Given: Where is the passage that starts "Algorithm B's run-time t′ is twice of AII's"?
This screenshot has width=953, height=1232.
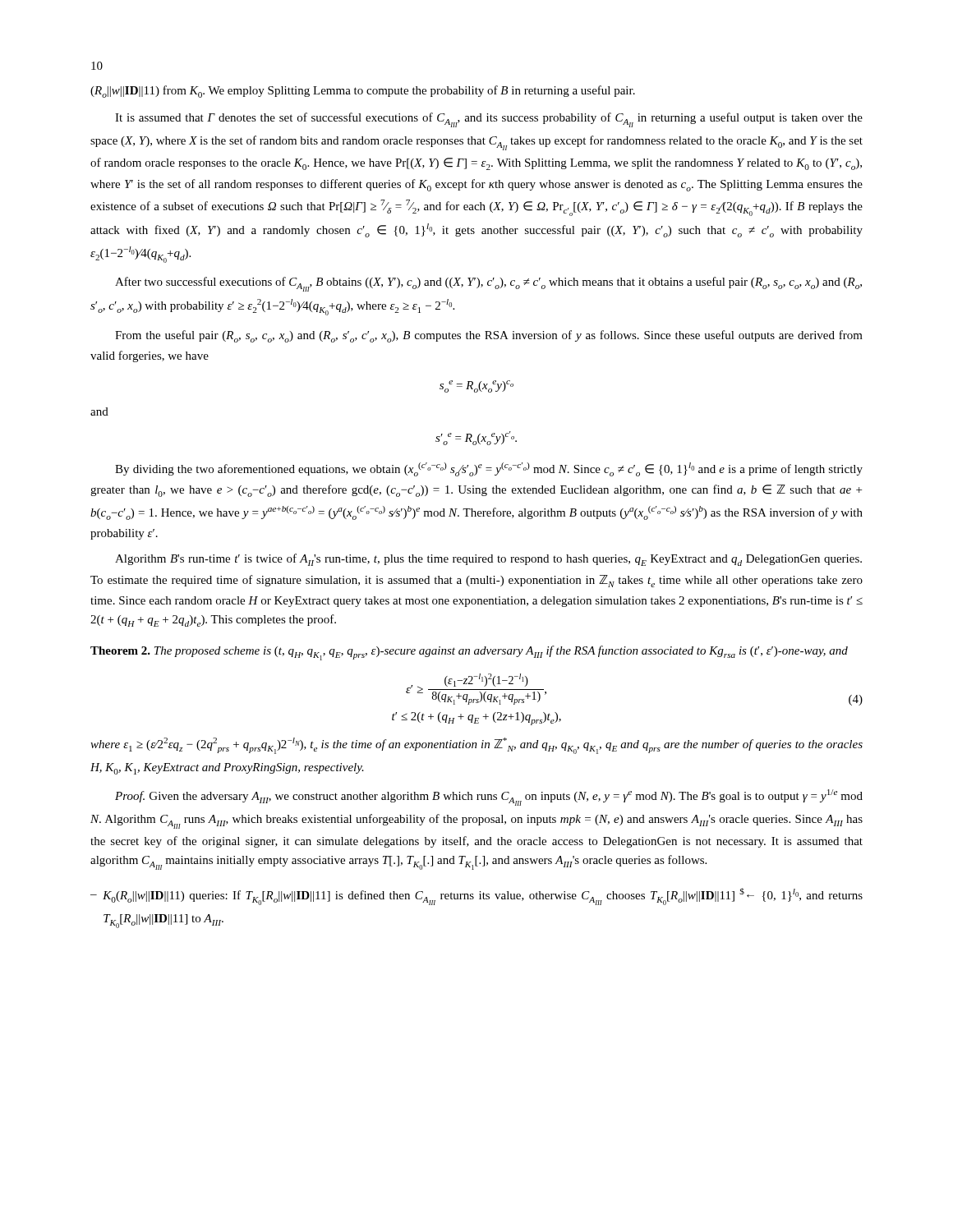Looking at the screenshot, I should (476, 590).
